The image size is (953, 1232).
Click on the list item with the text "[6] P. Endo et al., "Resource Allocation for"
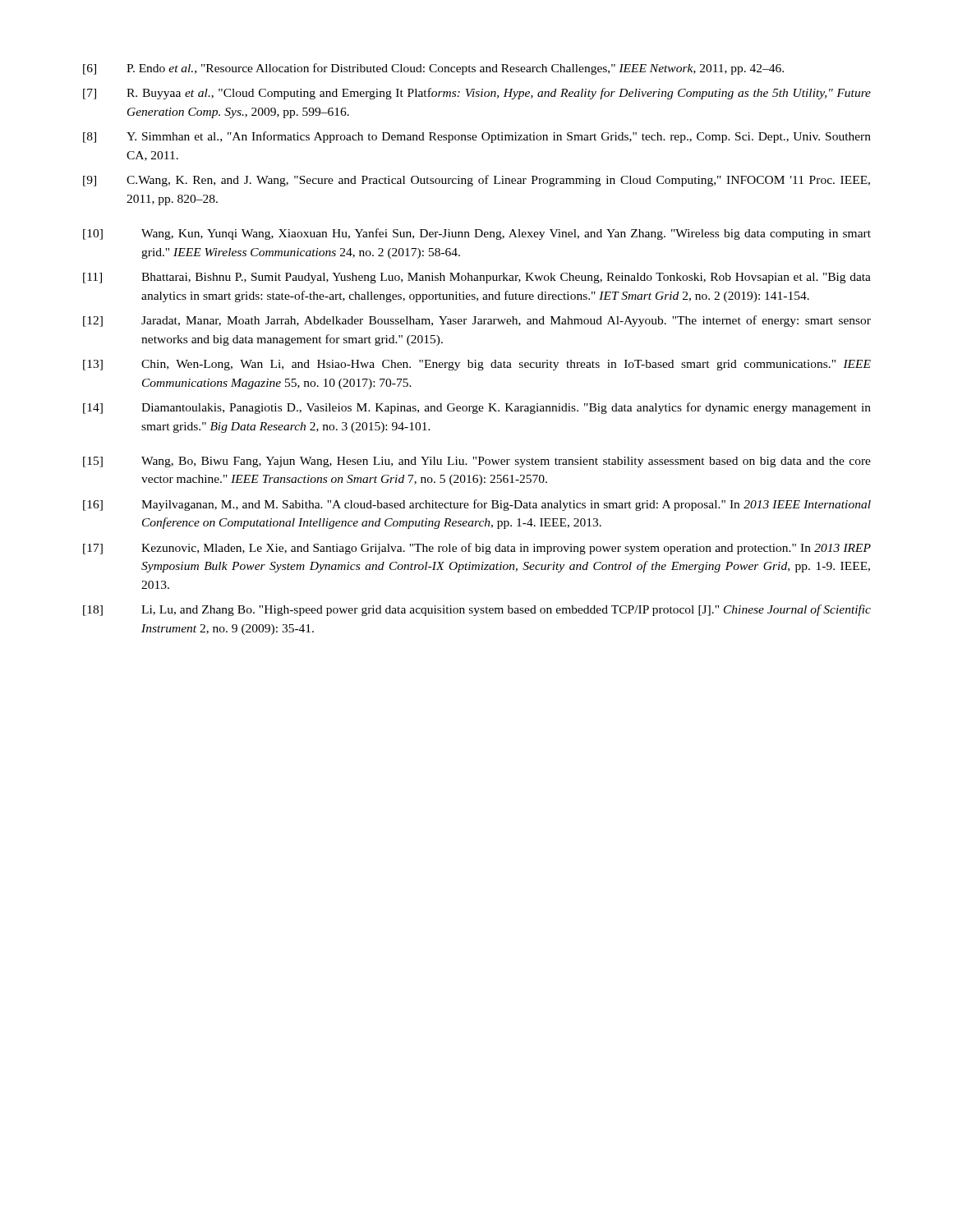pyautogui.click(x=476, y=68)
